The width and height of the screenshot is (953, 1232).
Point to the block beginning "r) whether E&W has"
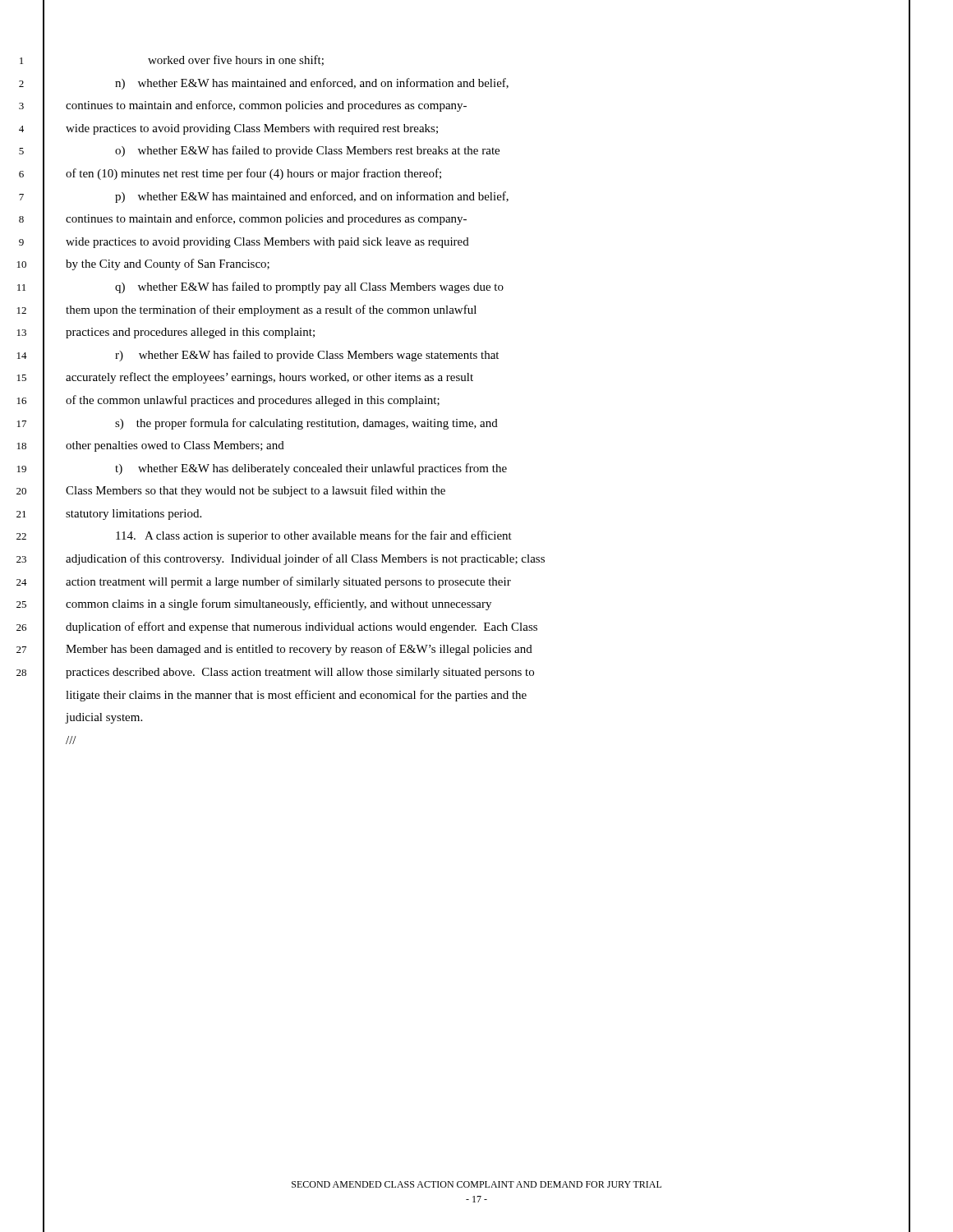pos(282,355)
